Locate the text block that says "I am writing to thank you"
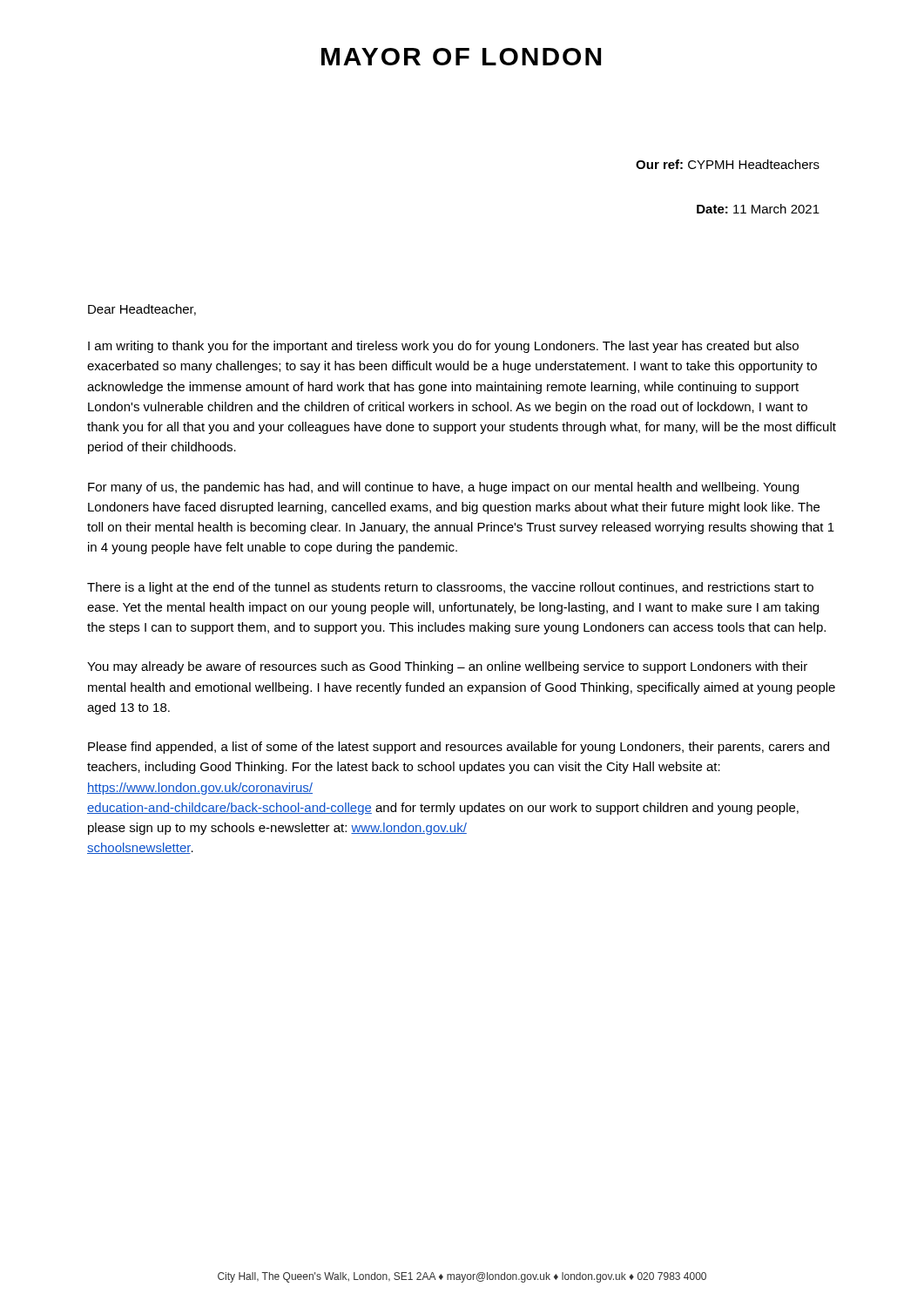Screen dimensions: 1307x924 tap(462, 396)
